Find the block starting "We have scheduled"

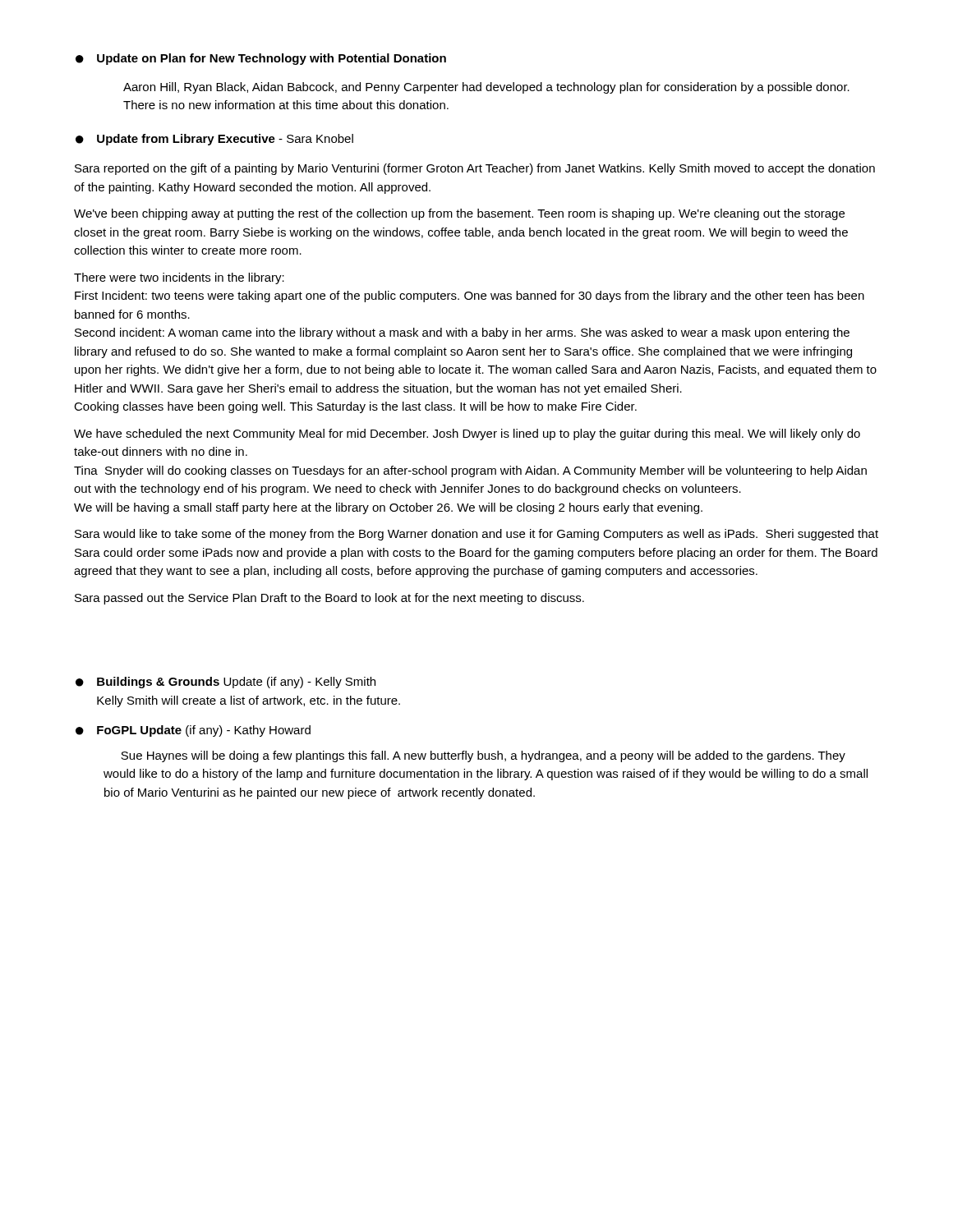(471, 470)
